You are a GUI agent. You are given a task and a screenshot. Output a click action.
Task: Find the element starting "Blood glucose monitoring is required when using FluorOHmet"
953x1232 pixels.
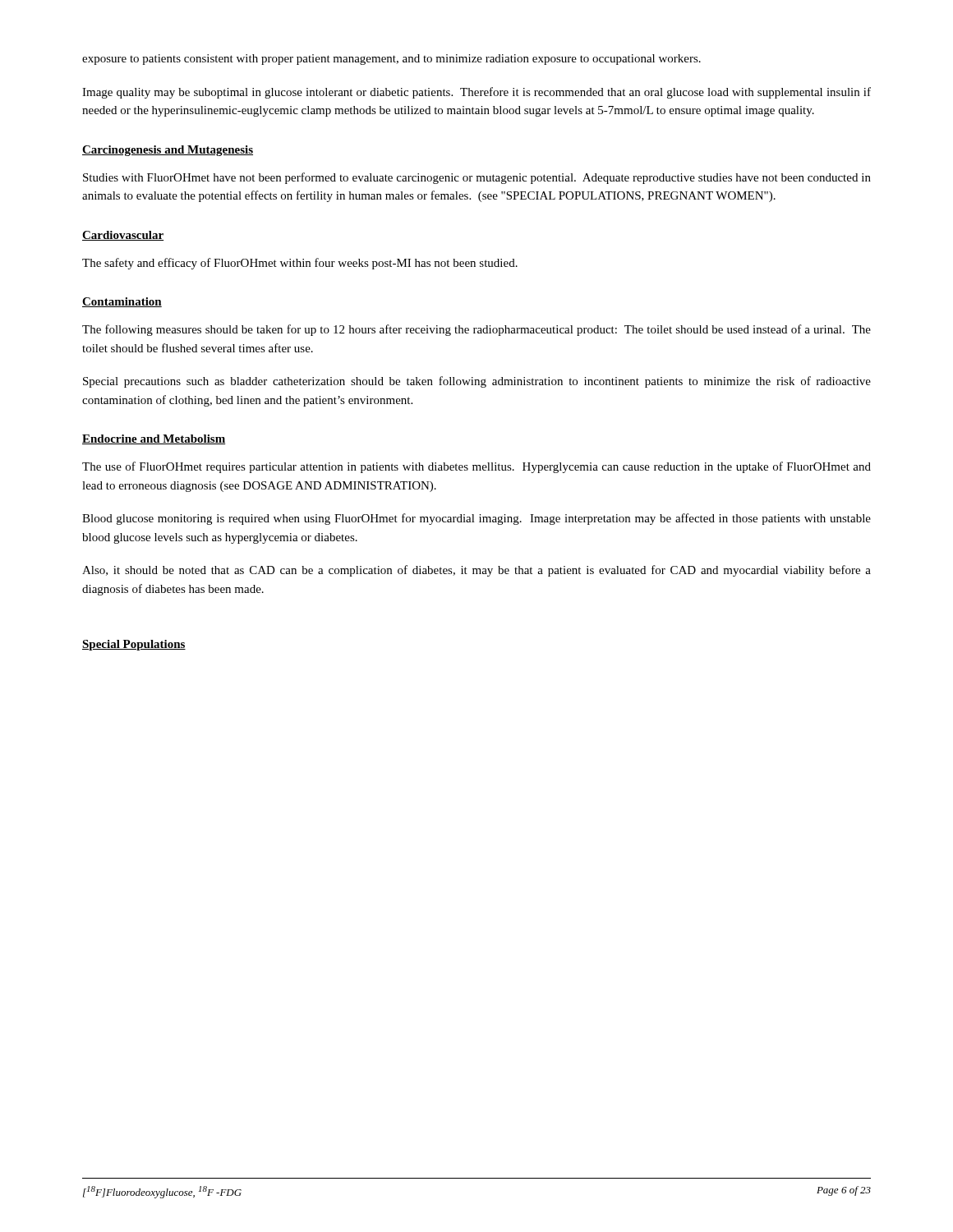[476, 527]
